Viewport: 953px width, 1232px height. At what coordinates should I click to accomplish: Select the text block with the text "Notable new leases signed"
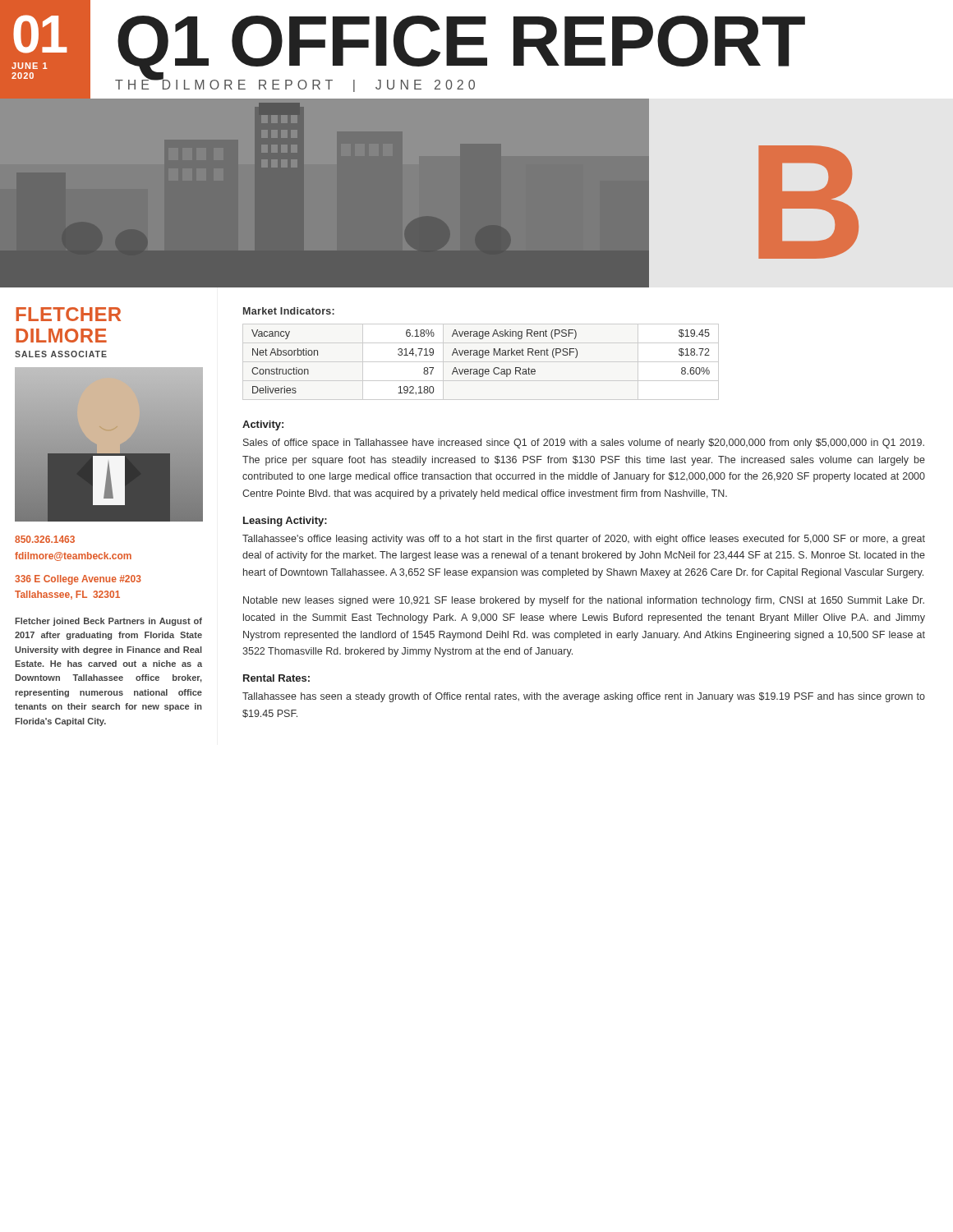pos(584,626)
